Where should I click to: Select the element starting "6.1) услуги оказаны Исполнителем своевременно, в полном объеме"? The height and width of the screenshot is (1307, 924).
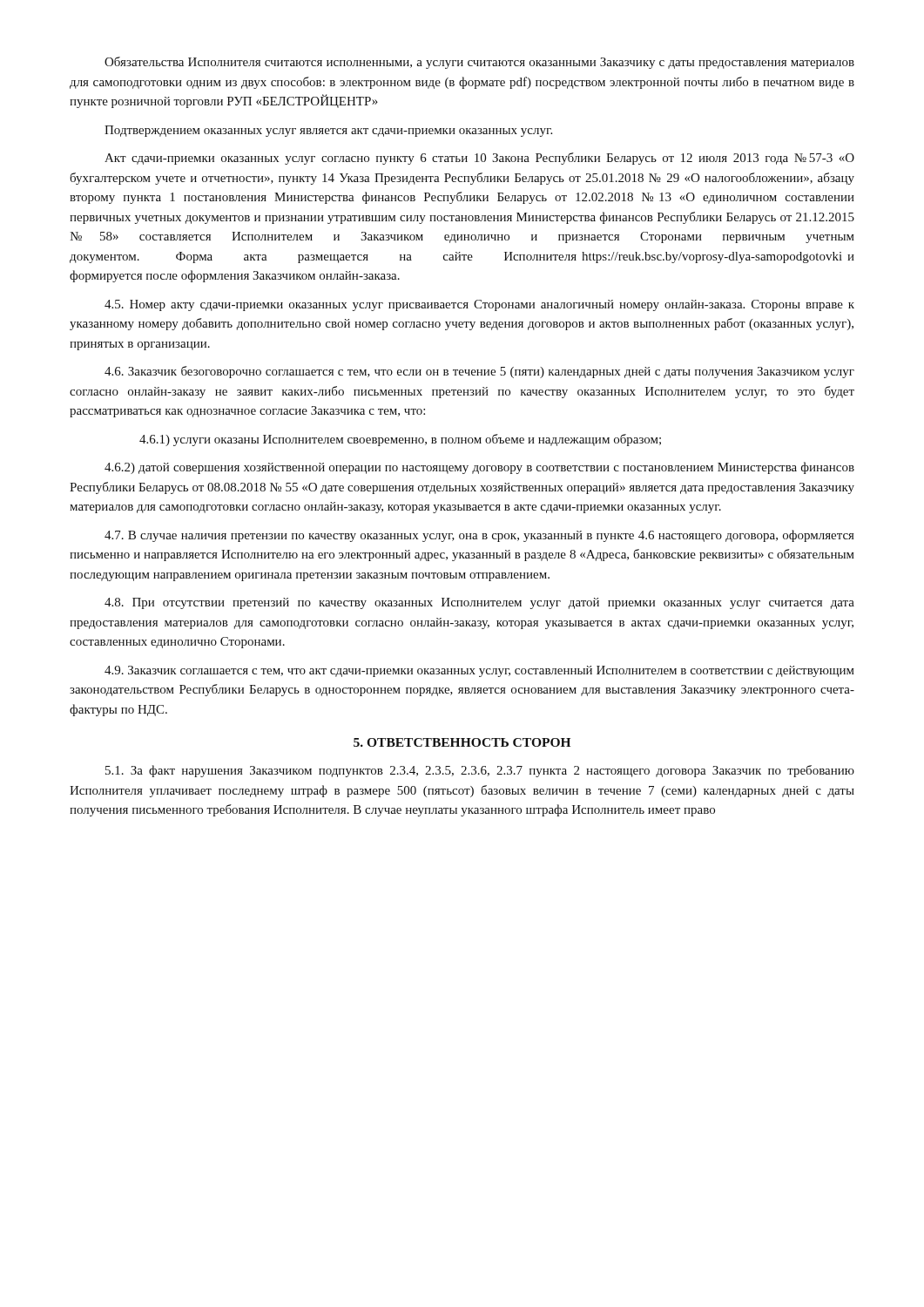401,439
